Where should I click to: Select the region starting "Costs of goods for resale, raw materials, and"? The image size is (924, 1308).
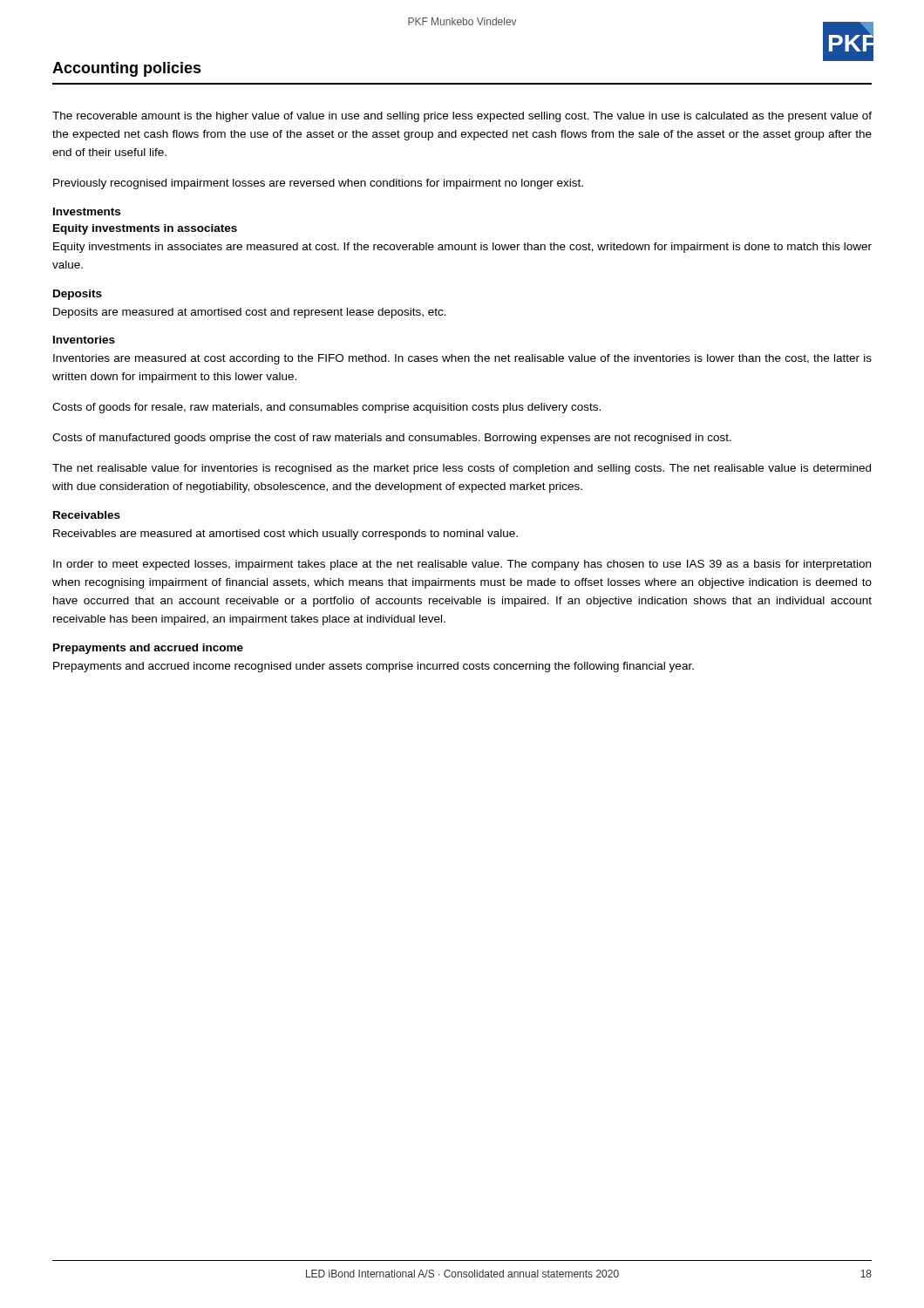pyautogui.click(x=327, y=407)
